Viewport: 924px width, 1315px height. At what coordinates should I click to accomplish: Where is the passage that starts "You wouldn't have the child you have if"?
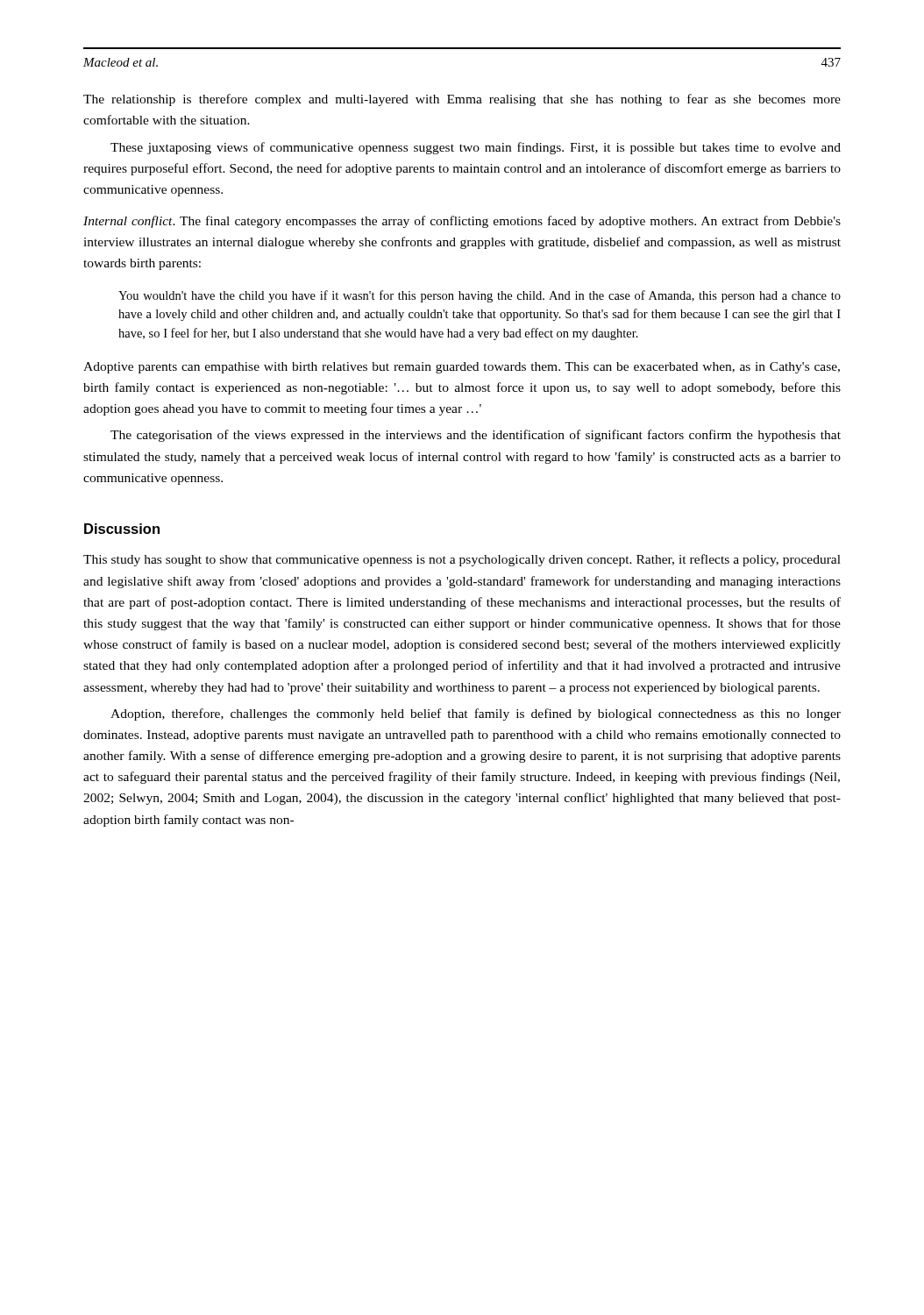[x=480, y=314]
